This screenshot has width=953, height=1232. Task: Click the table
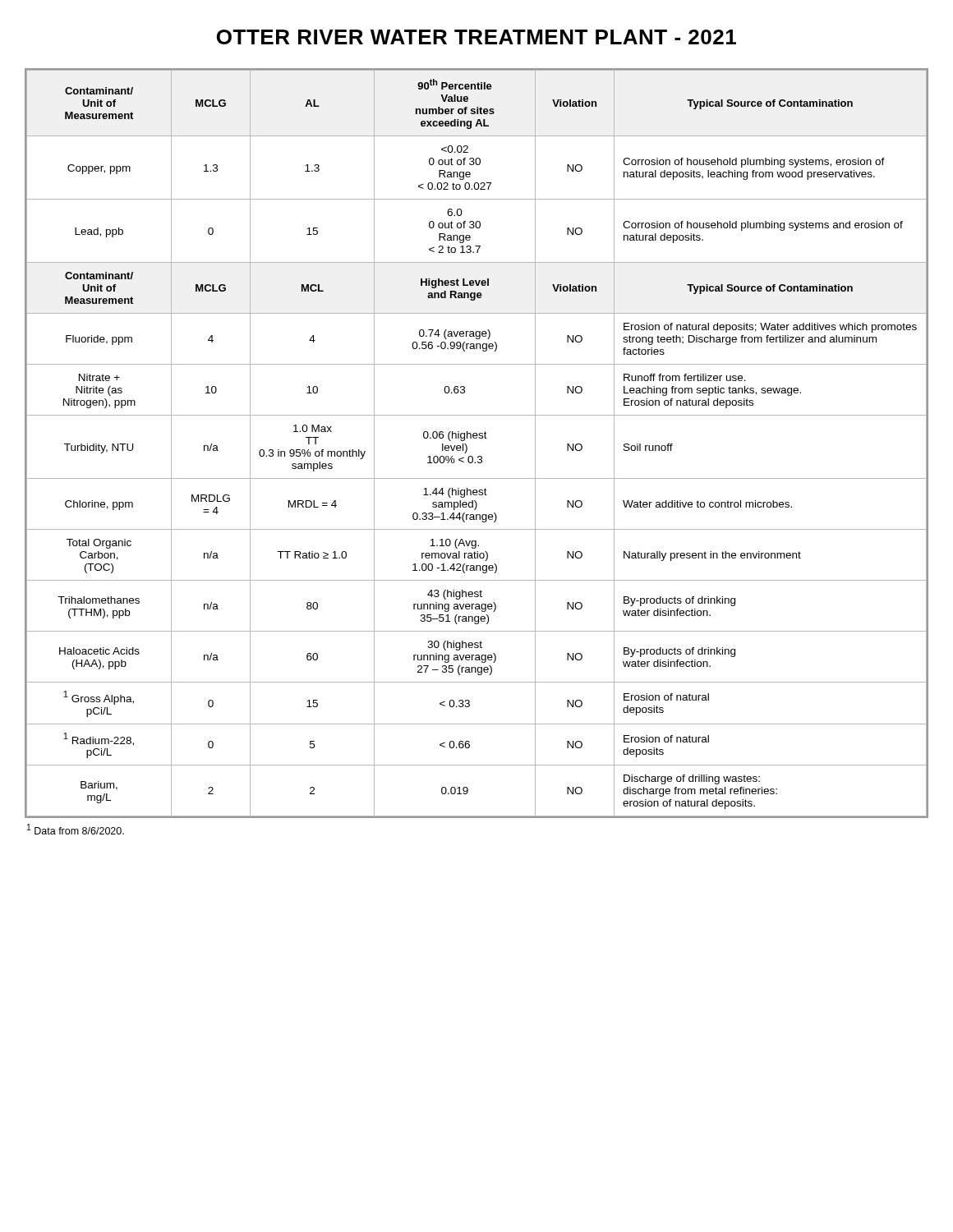[x=476, y=443]
